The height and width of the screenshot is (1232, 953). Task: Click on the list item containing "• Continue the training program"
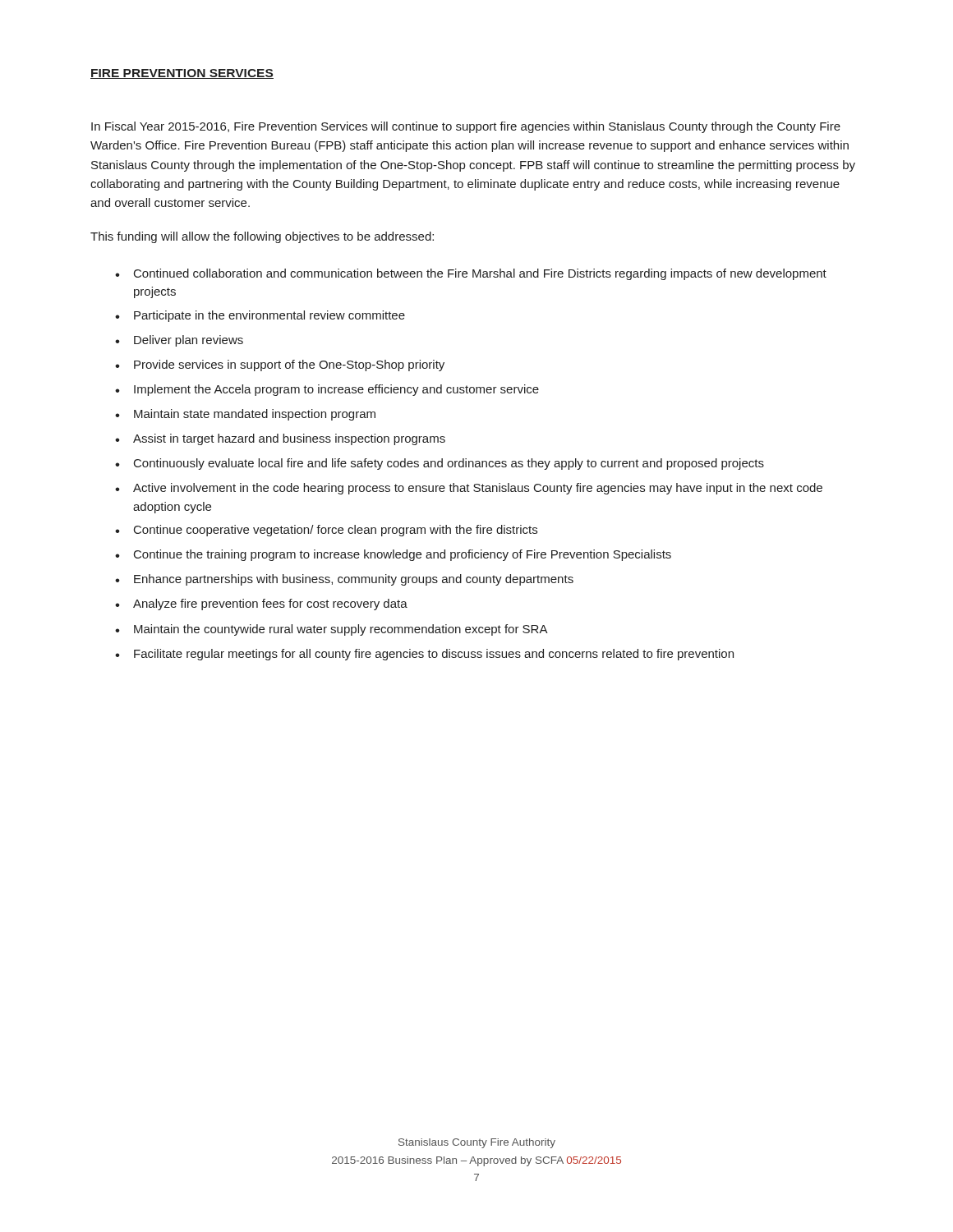tap(489, 555)
